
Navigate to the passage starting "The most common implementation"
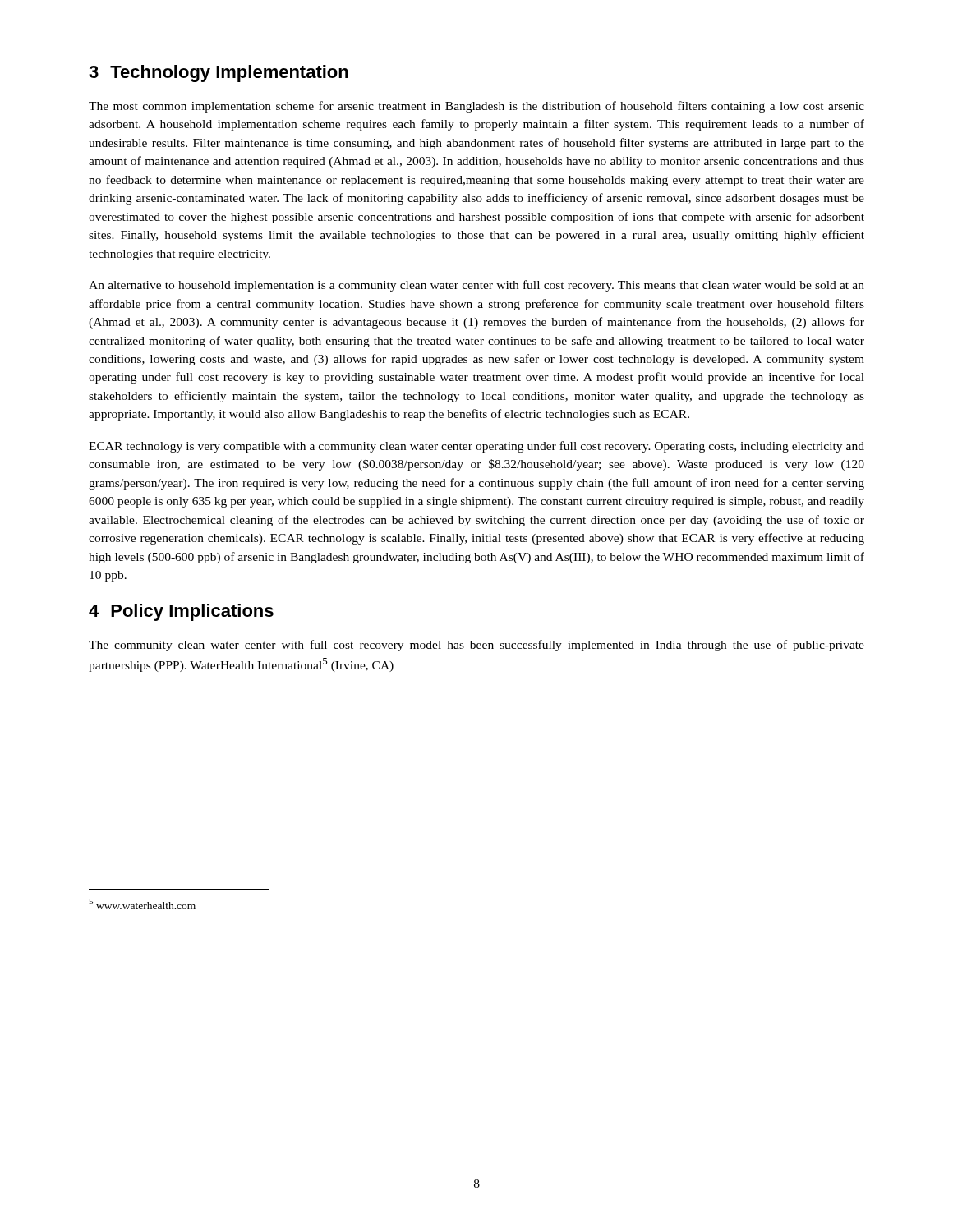pos(476,180)
